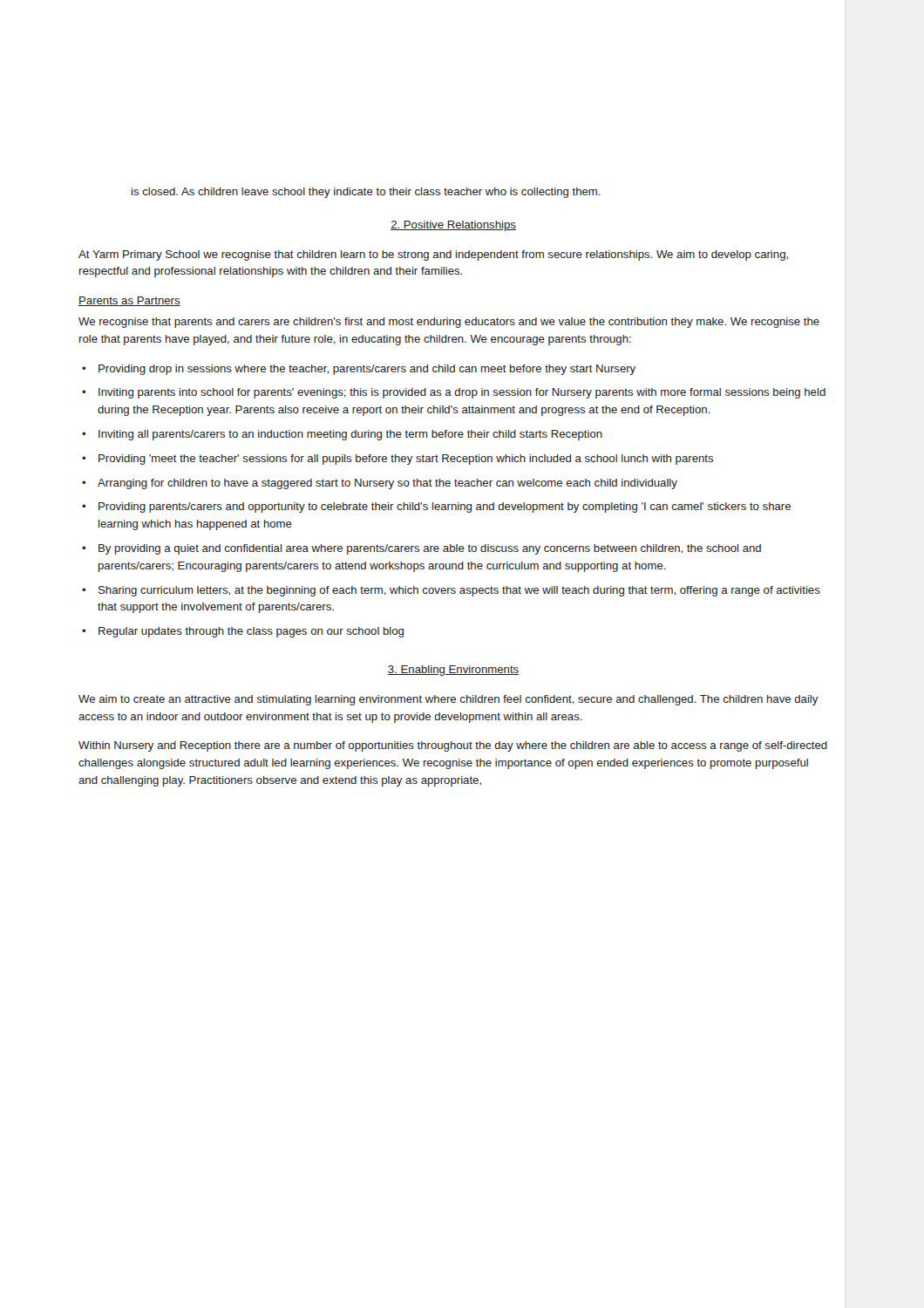Click on the text block starting "2. Positive Relationships"
Viewport: 924px width, 1308px height.
point(453,224)
